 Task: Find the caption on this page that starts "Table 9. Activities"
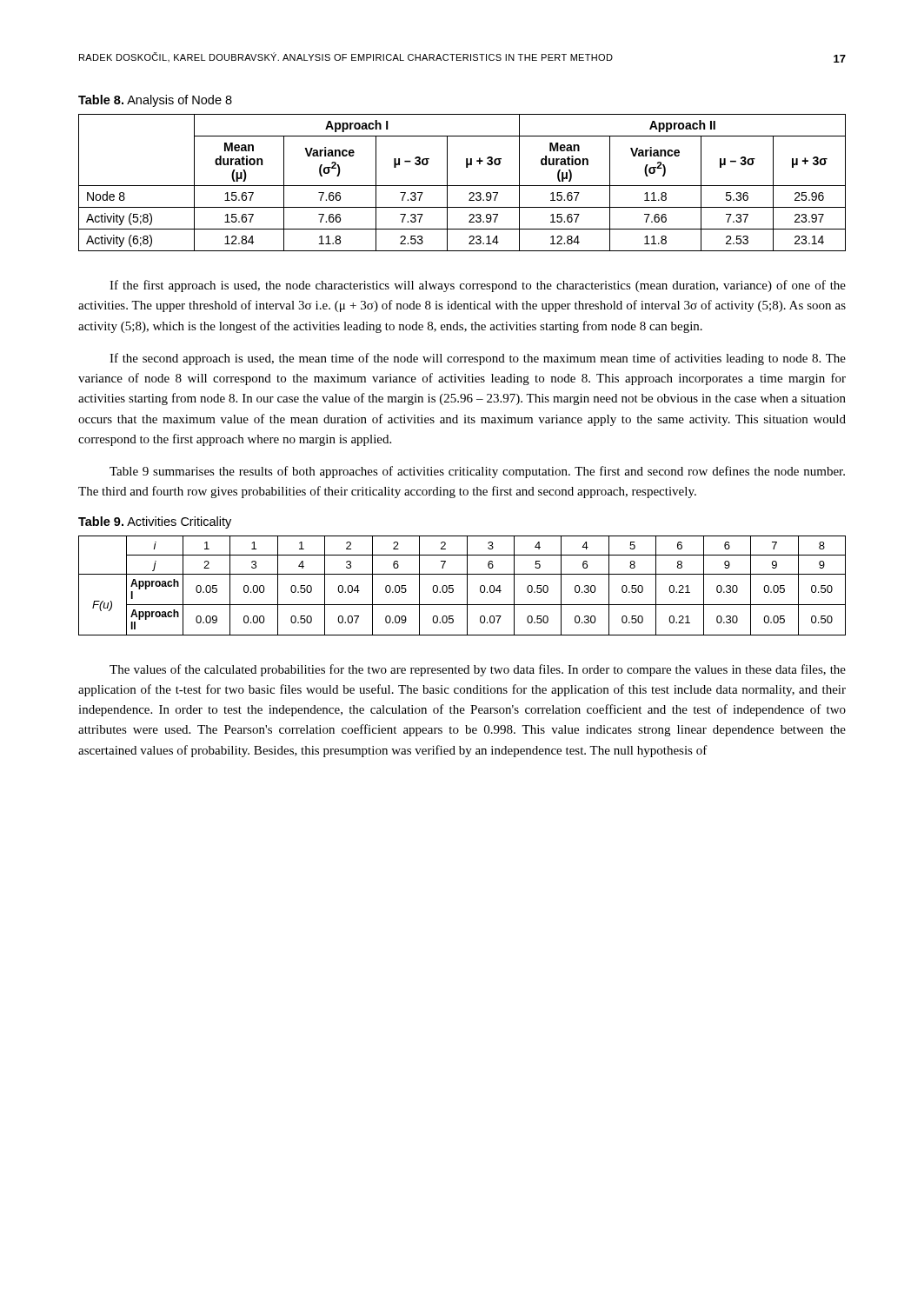(155, 521)
